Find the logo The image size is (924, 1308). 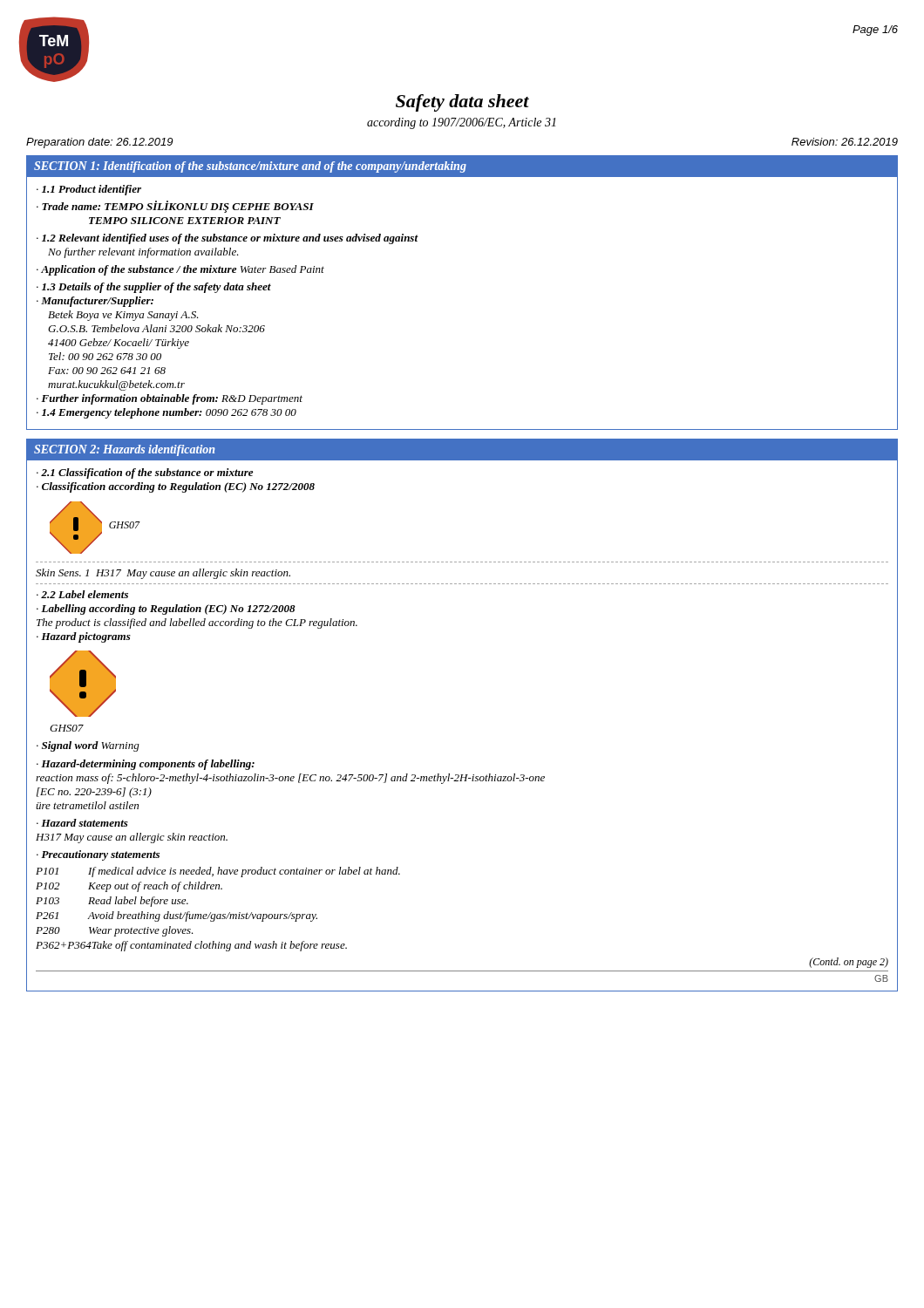54,51
